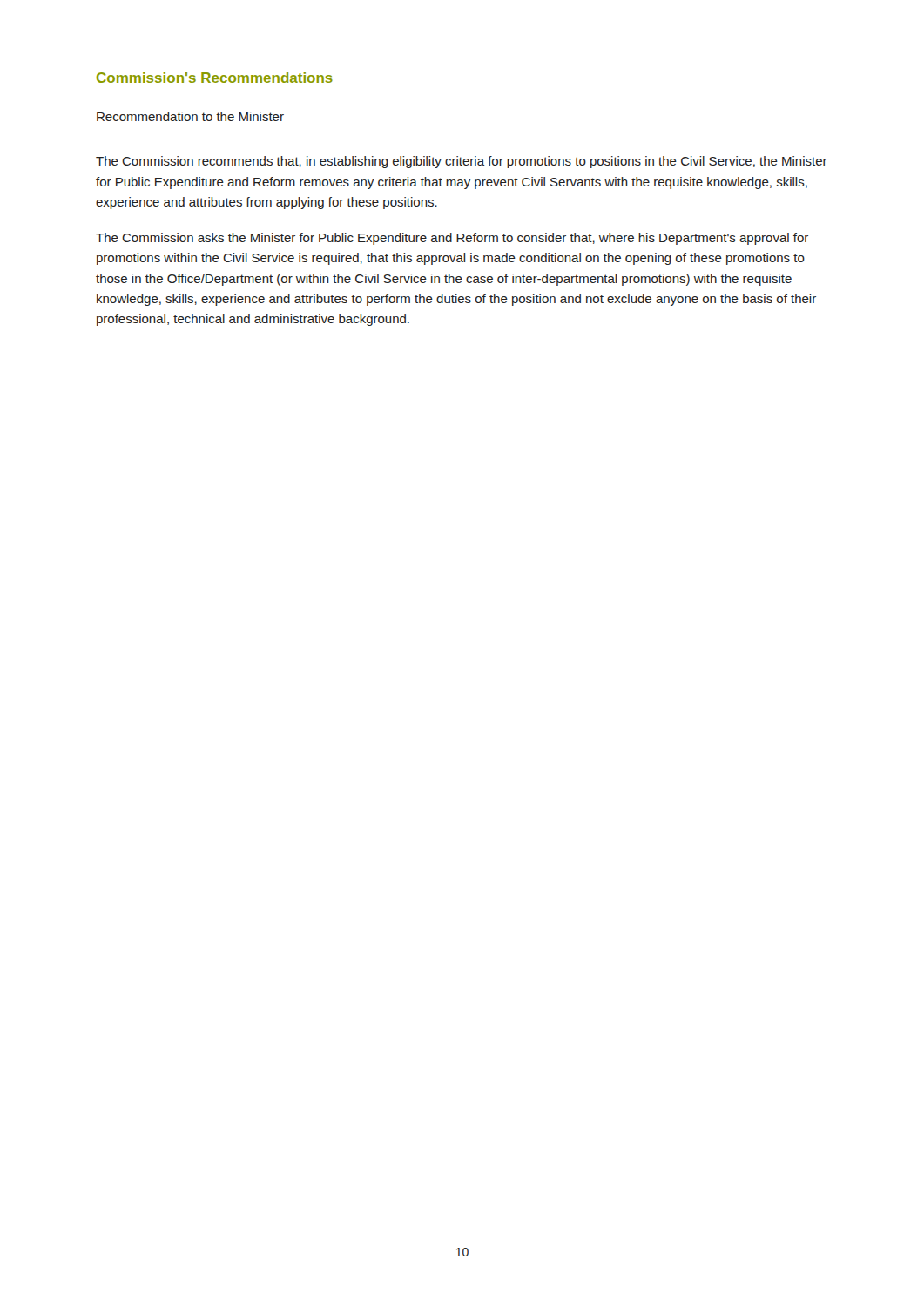The height and width of the screenshot is (1307, 924).
Task: Click the passage that begins "The Commission recommends that, in establishing eligibility criteria"
Action: click(x=461, y=181)
